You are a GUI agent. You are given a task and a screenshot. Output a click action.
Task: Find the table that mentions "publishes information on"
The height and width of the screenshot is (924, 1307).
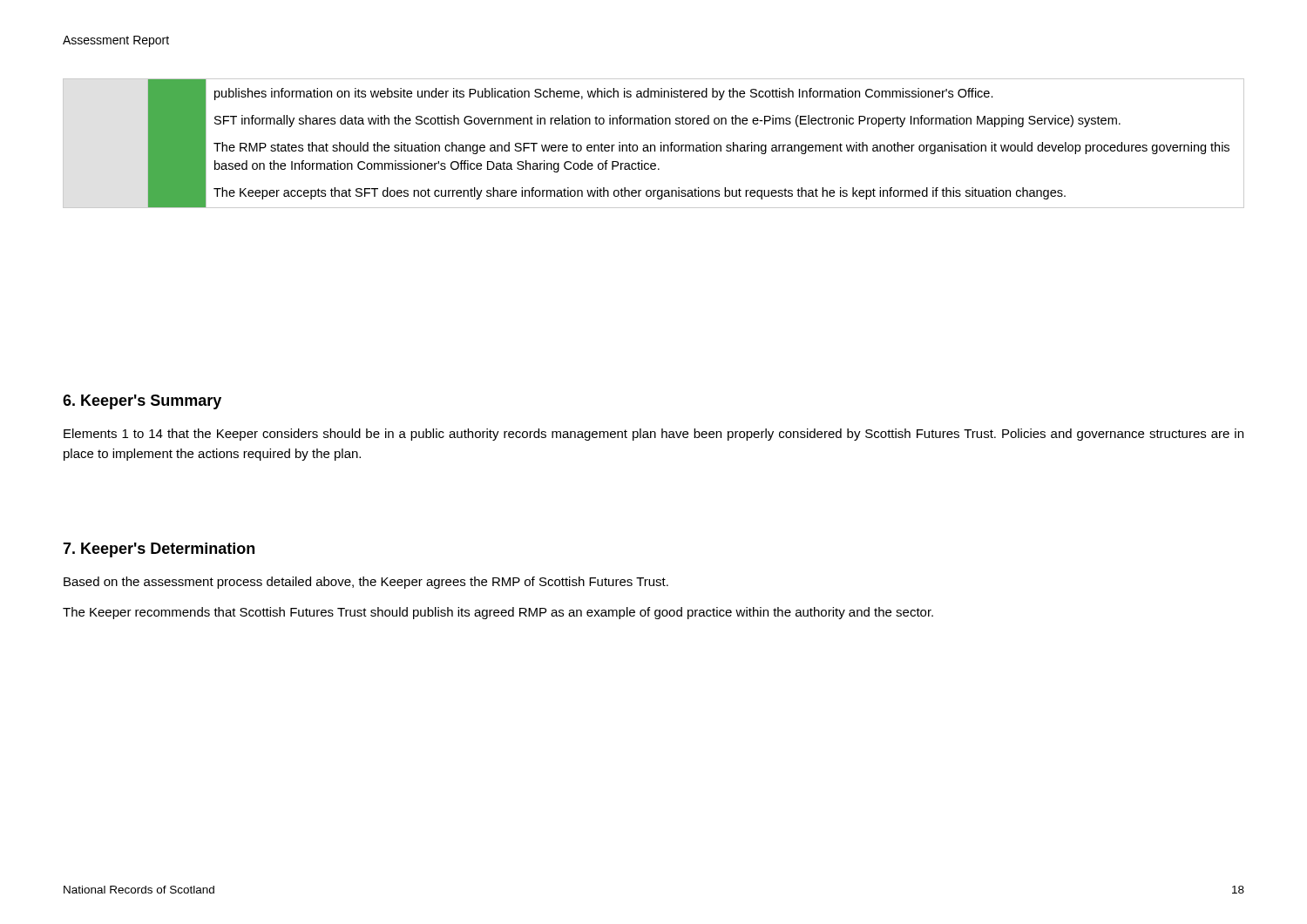[x=654, y=143]
